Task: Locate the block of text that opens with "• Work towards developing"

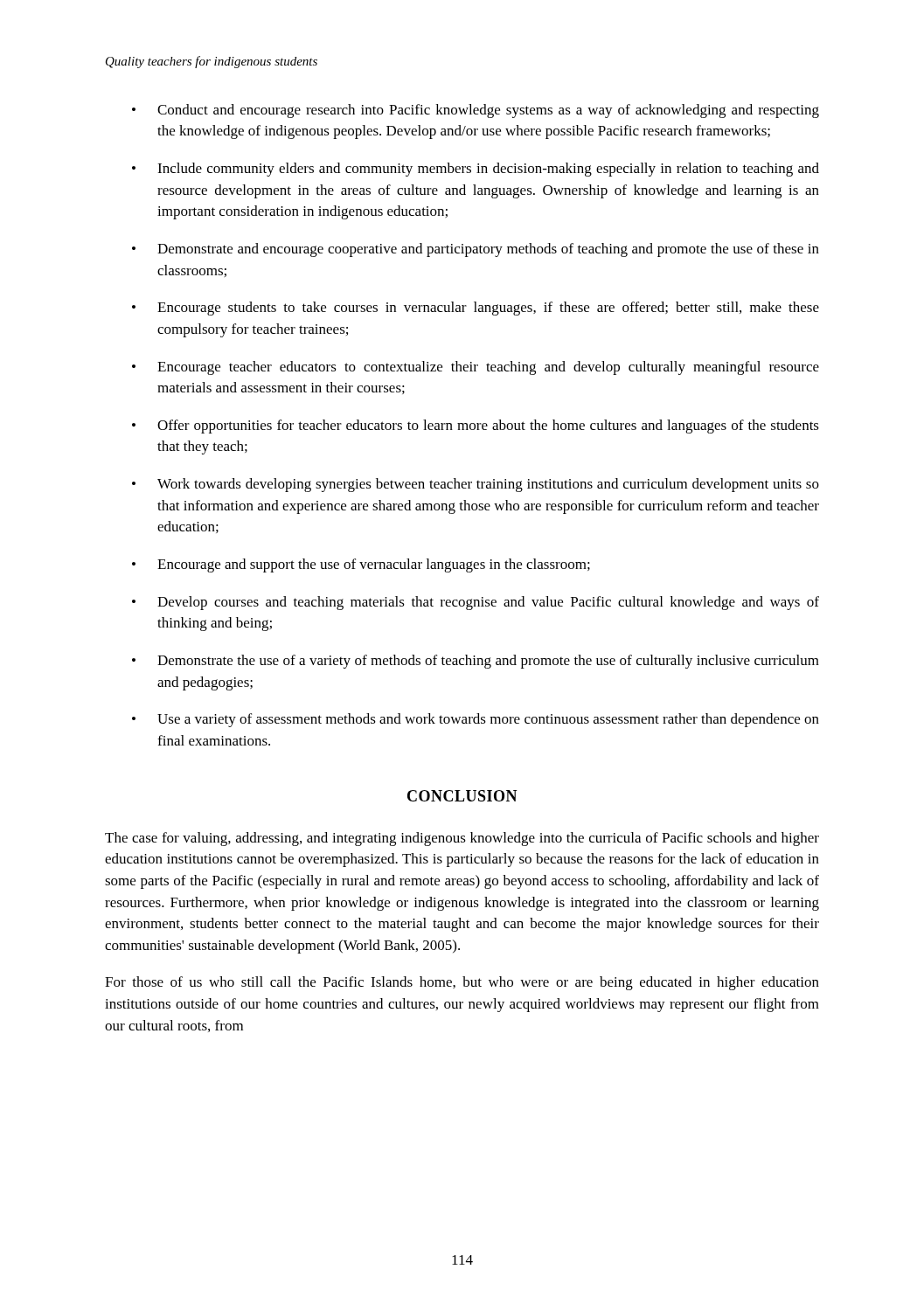Action: point(475,506)
